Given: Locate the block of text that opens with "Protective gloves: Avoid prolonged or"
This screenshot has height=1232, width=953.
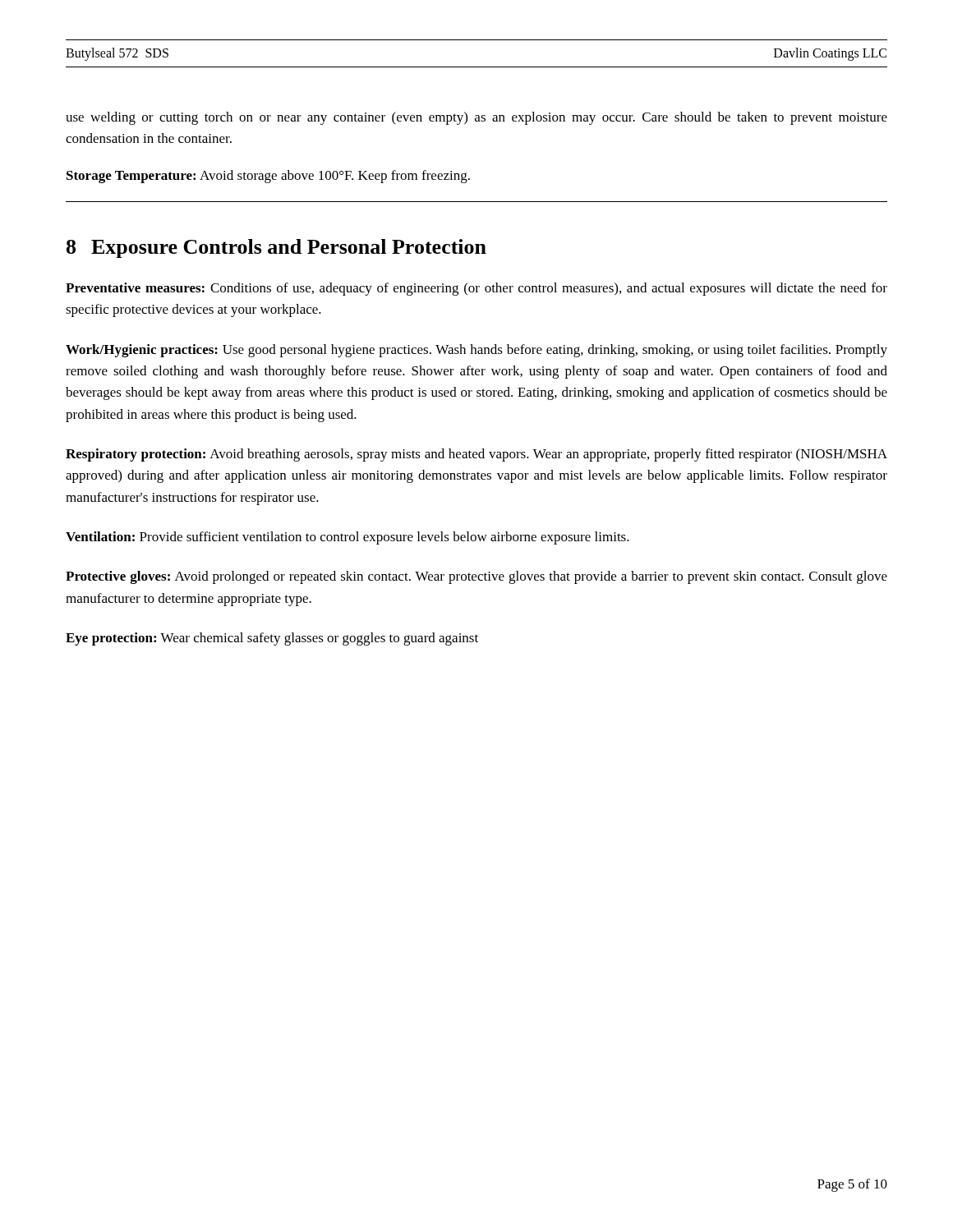Looking at the screenshot, I should [476, 587].
